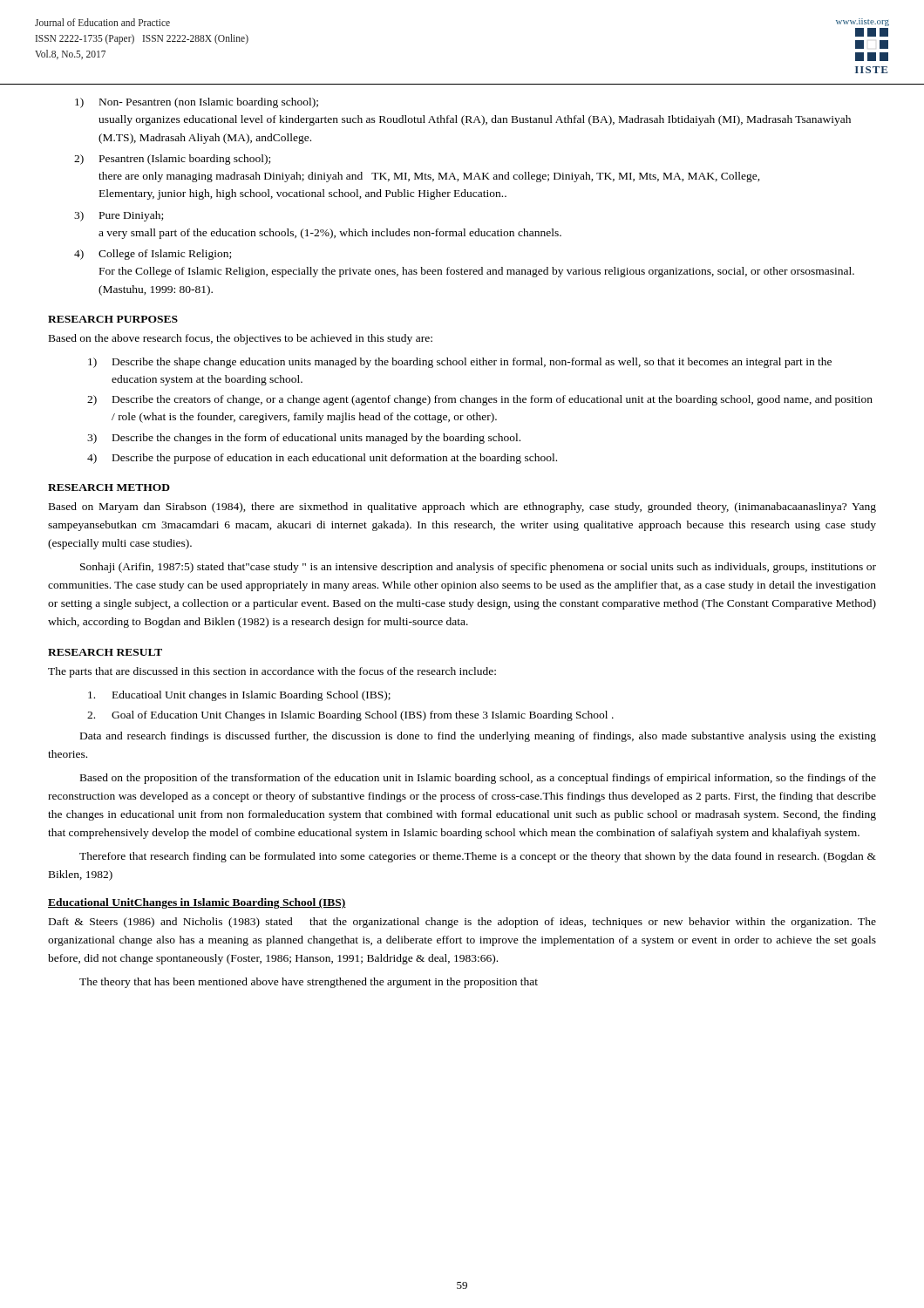
Task: Find the text block with the text "Based on the proposition of the"
Action: click(462, 805)
